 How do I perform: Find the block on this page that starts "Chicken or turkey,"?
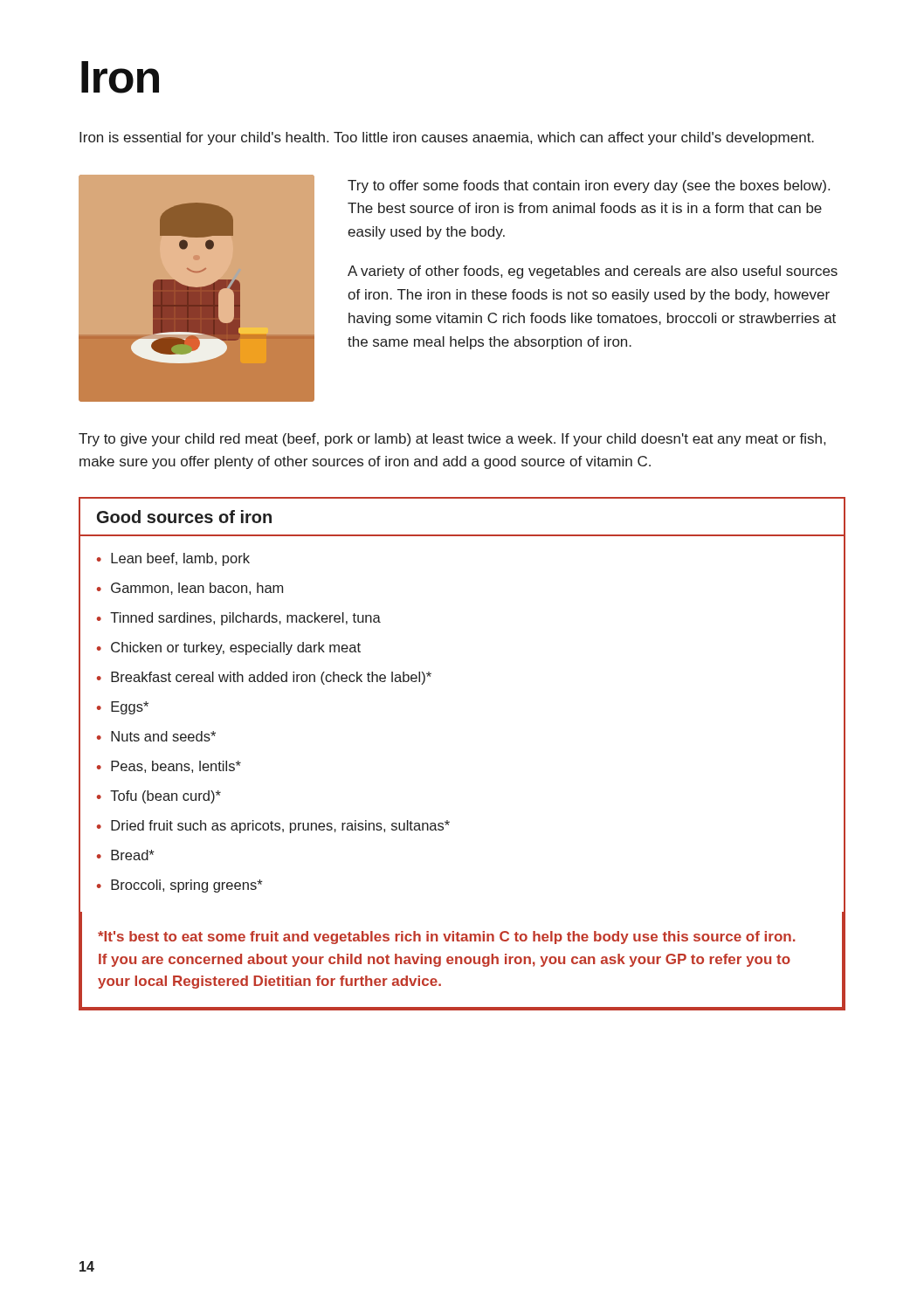[x=236, y=647]
